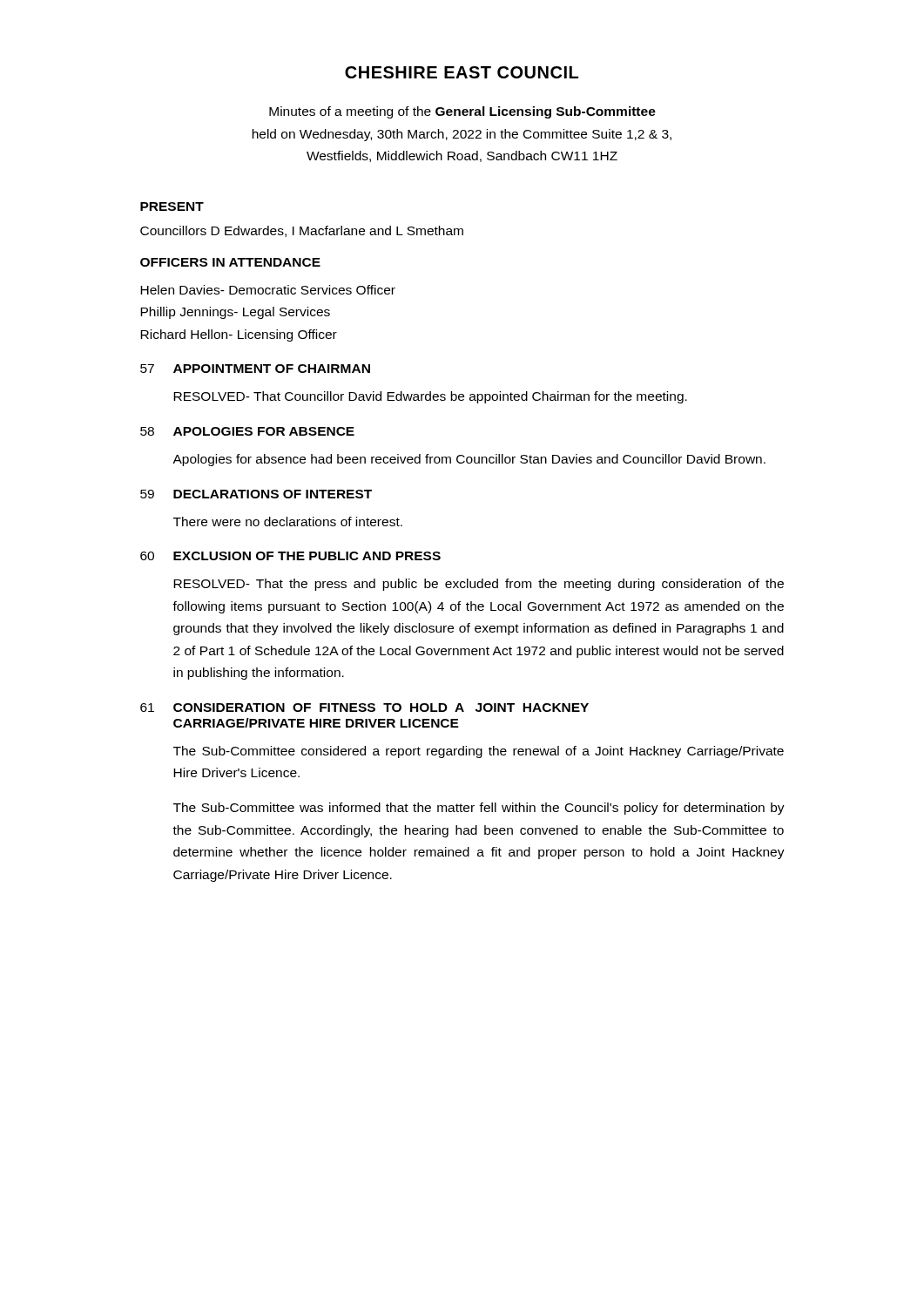Locate the text block containing "RESOLVED- That Councillor David Edwardes"
924x1307 pixels.
point(430,396)
